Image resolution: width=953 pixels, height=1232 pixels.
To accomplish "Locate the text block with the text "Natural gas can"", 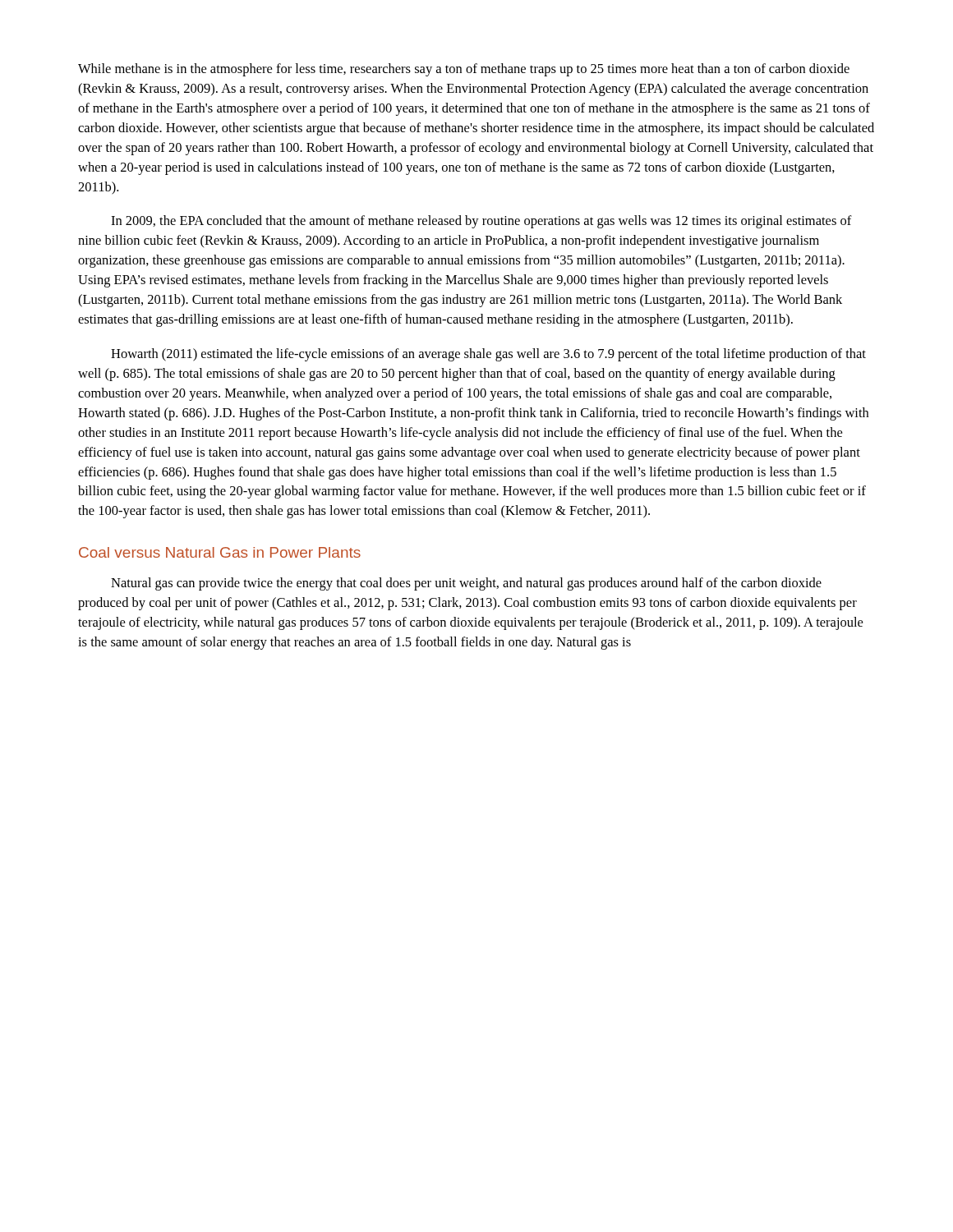I will click(476, 613).
